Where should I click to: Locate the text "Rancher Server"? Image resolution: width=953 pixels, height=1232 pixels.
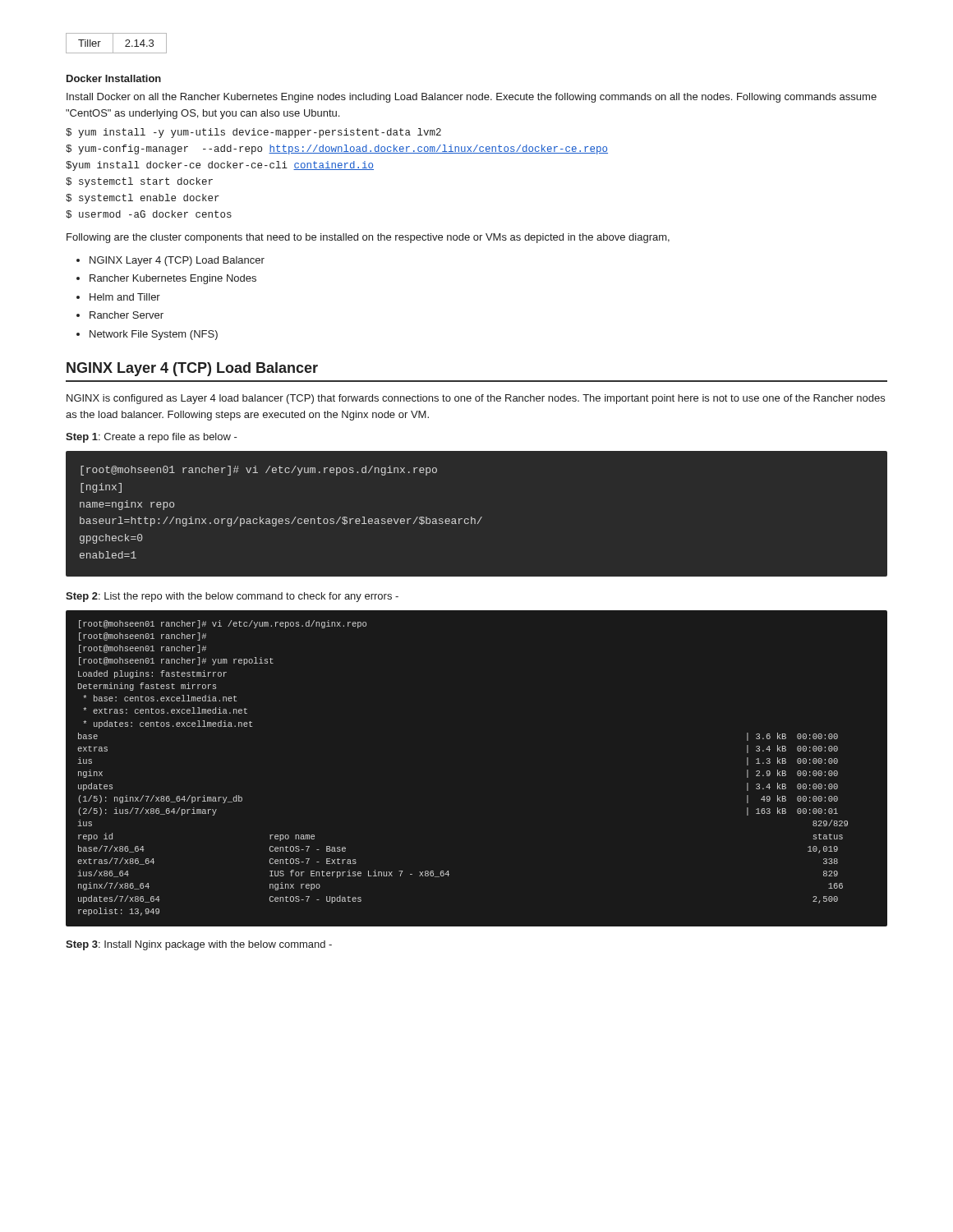point(126,315)
